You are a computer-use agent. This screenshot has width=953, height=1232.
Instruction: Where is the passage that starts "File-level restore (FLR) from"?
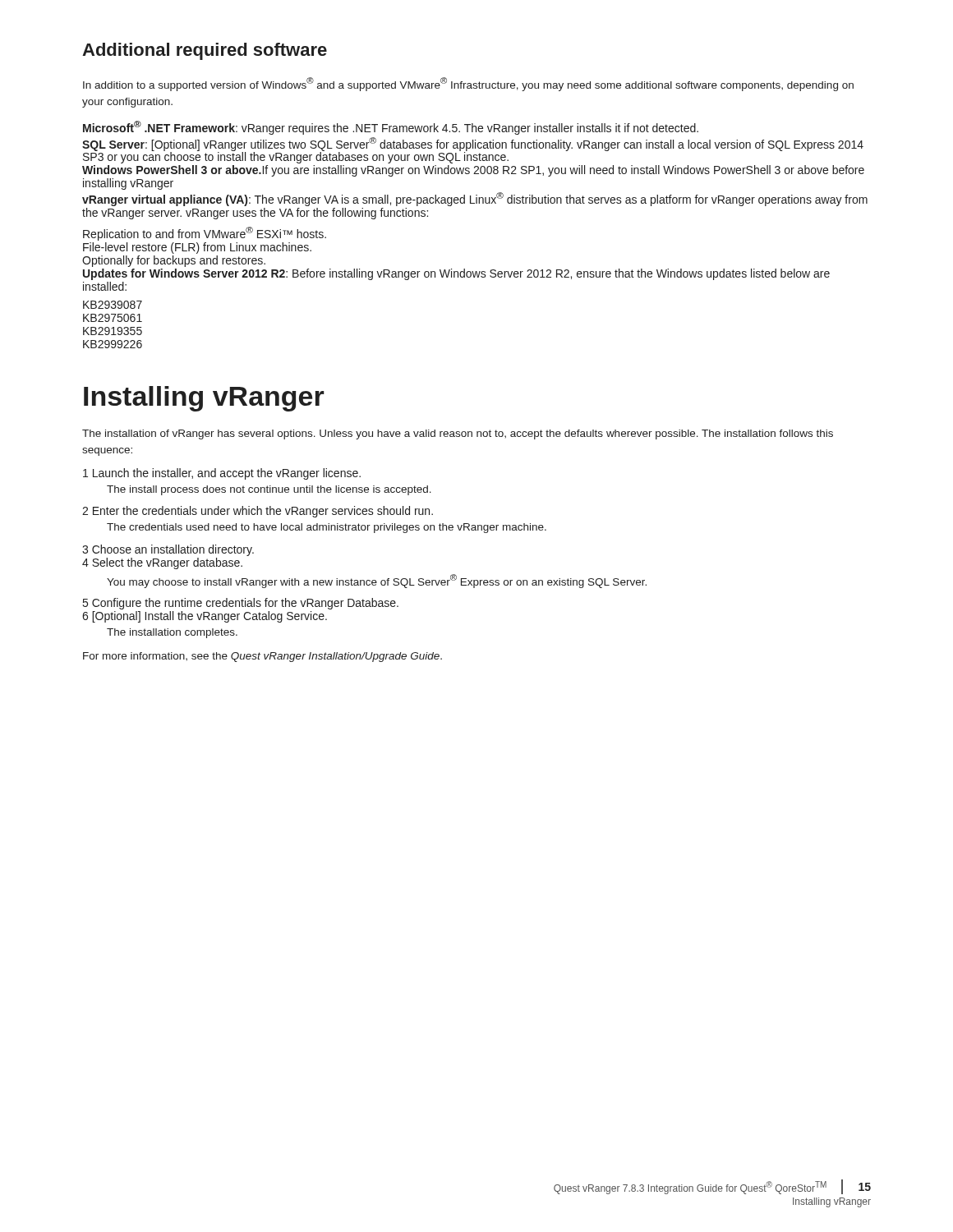[197, 248]
